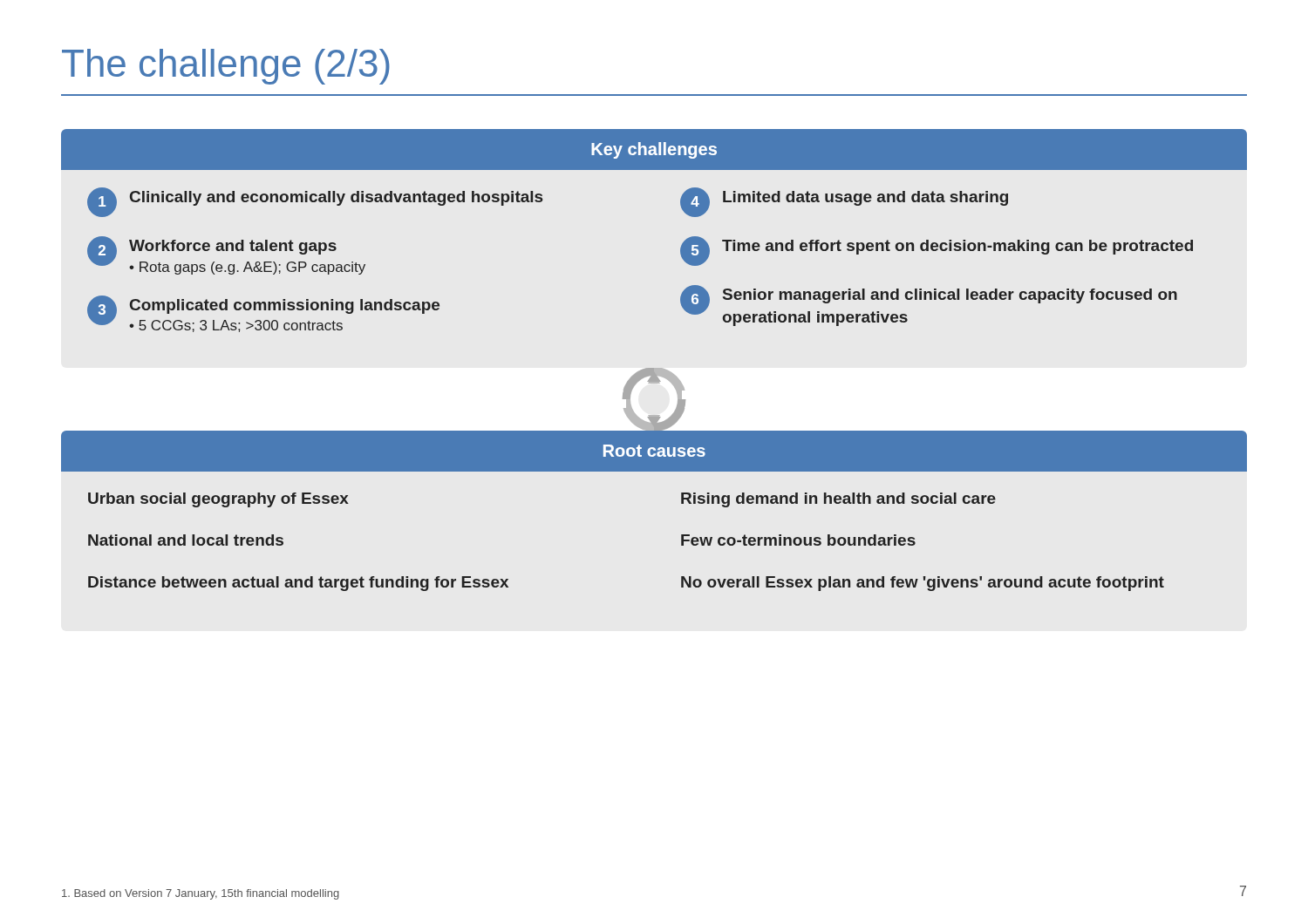Locate the block of text that opens with "5 Time and effort spent on decision-making"
This screenshot has height=924, width=1308.
pos(937,250)
